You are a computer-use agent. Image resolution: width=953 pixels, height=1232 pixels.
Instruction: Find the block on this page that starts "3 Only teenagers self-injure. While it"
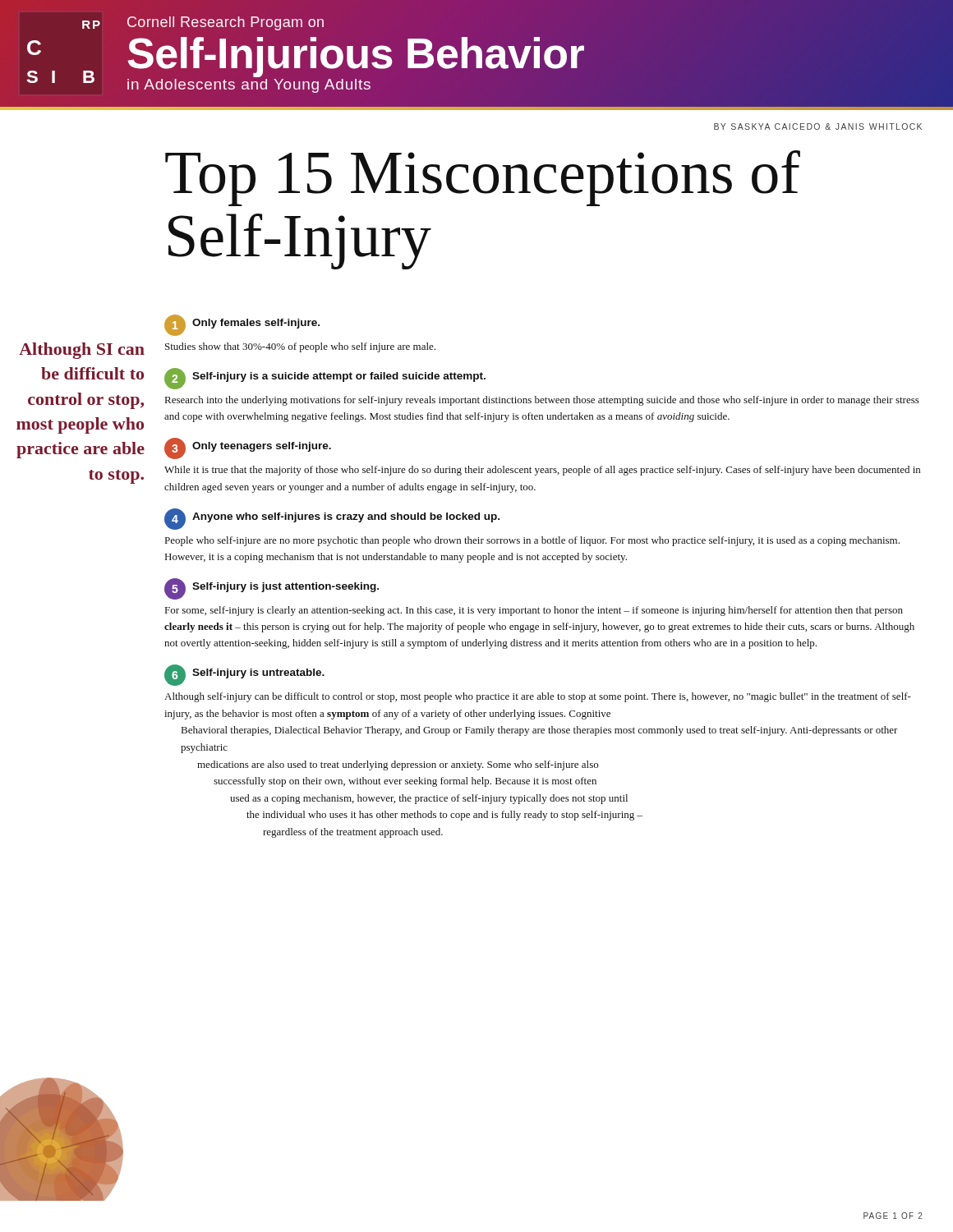pos(544,467)
